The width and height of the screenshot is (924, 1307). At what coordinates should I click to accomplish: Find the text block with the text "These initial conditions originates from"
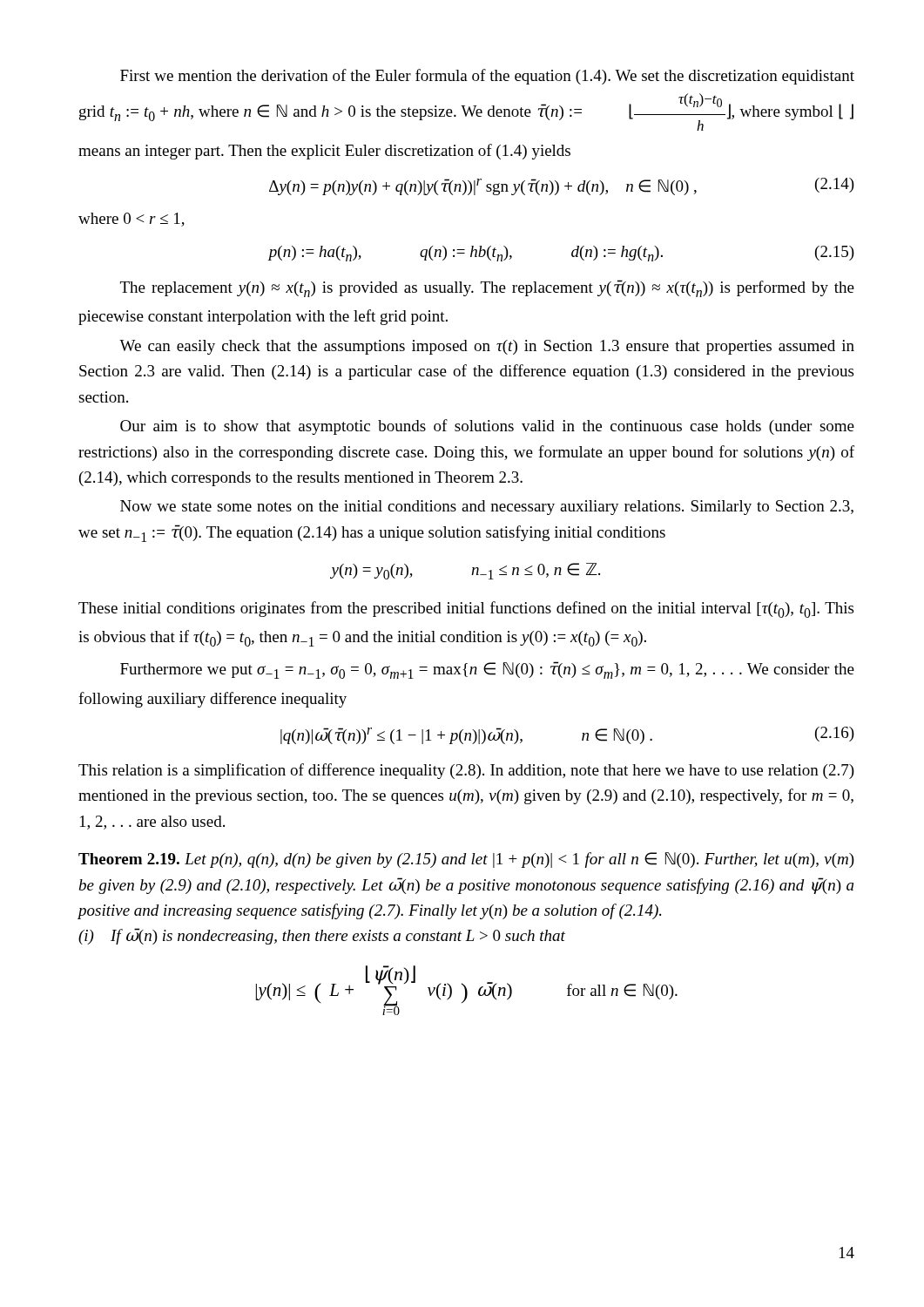click(466, 624)
